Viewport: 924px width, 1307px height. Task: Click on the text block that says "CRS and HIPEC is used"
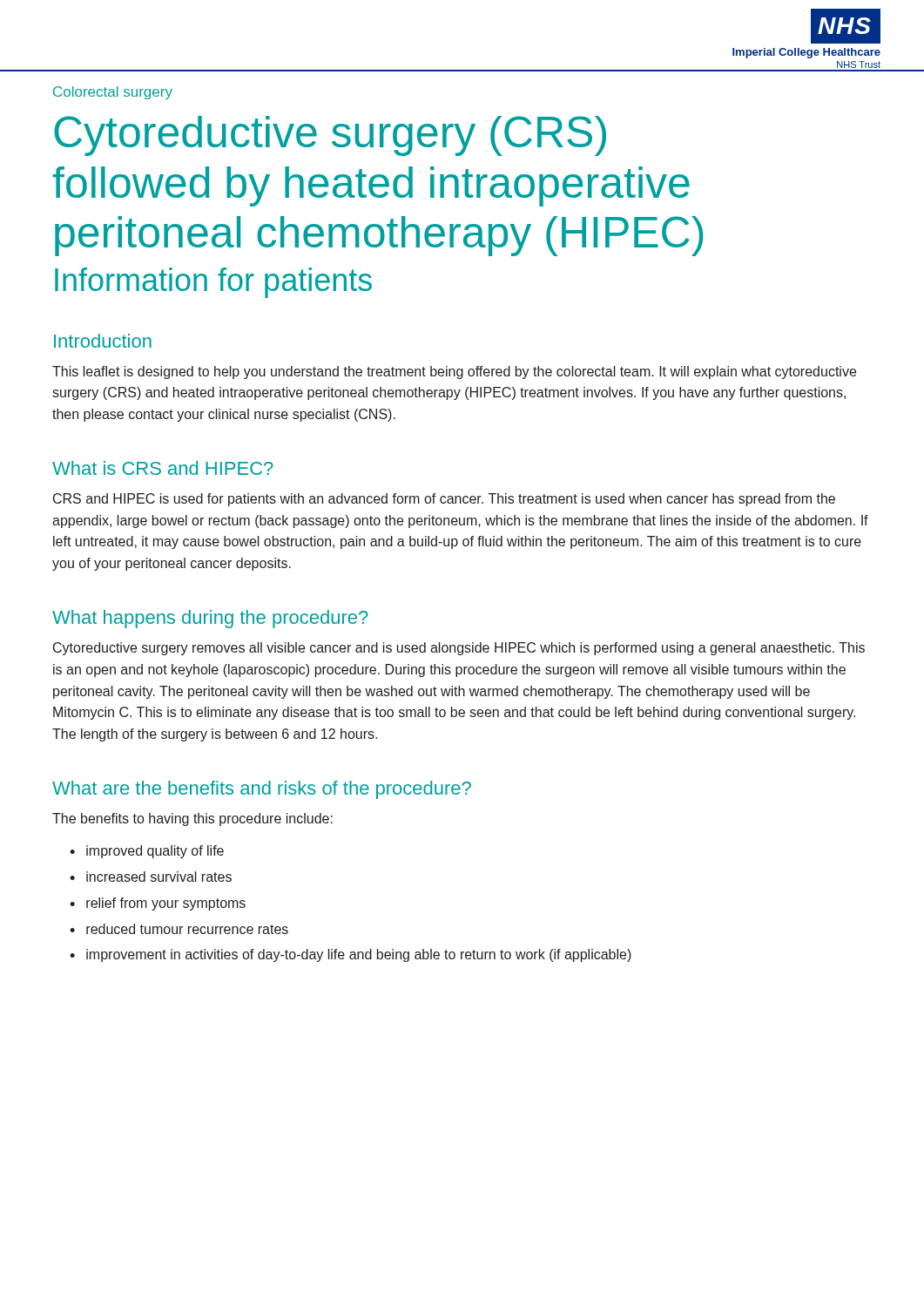click(x=460, y=531)
